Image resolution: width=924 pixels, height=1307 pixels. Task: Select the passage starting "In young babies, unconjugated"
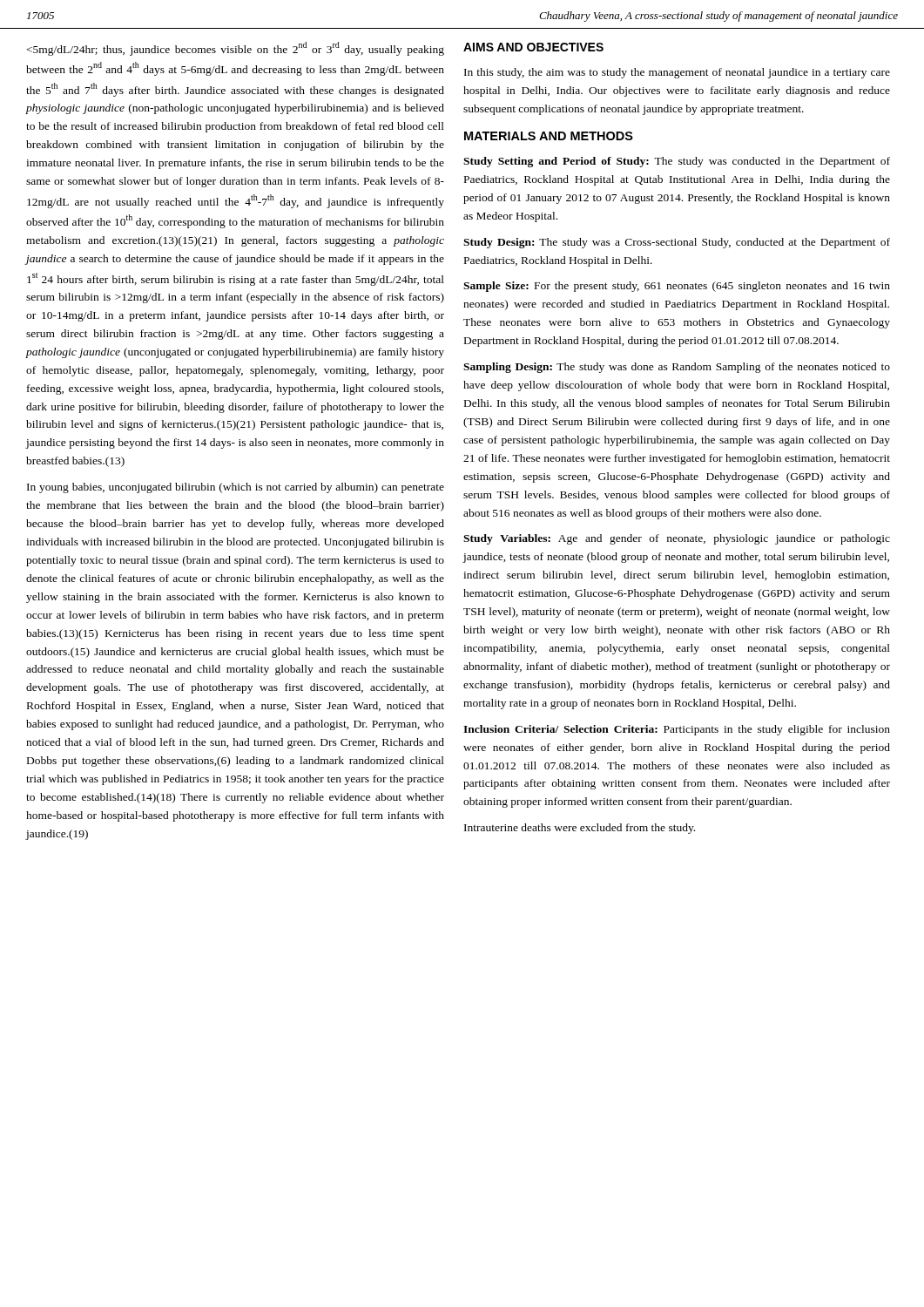[235, 660]
